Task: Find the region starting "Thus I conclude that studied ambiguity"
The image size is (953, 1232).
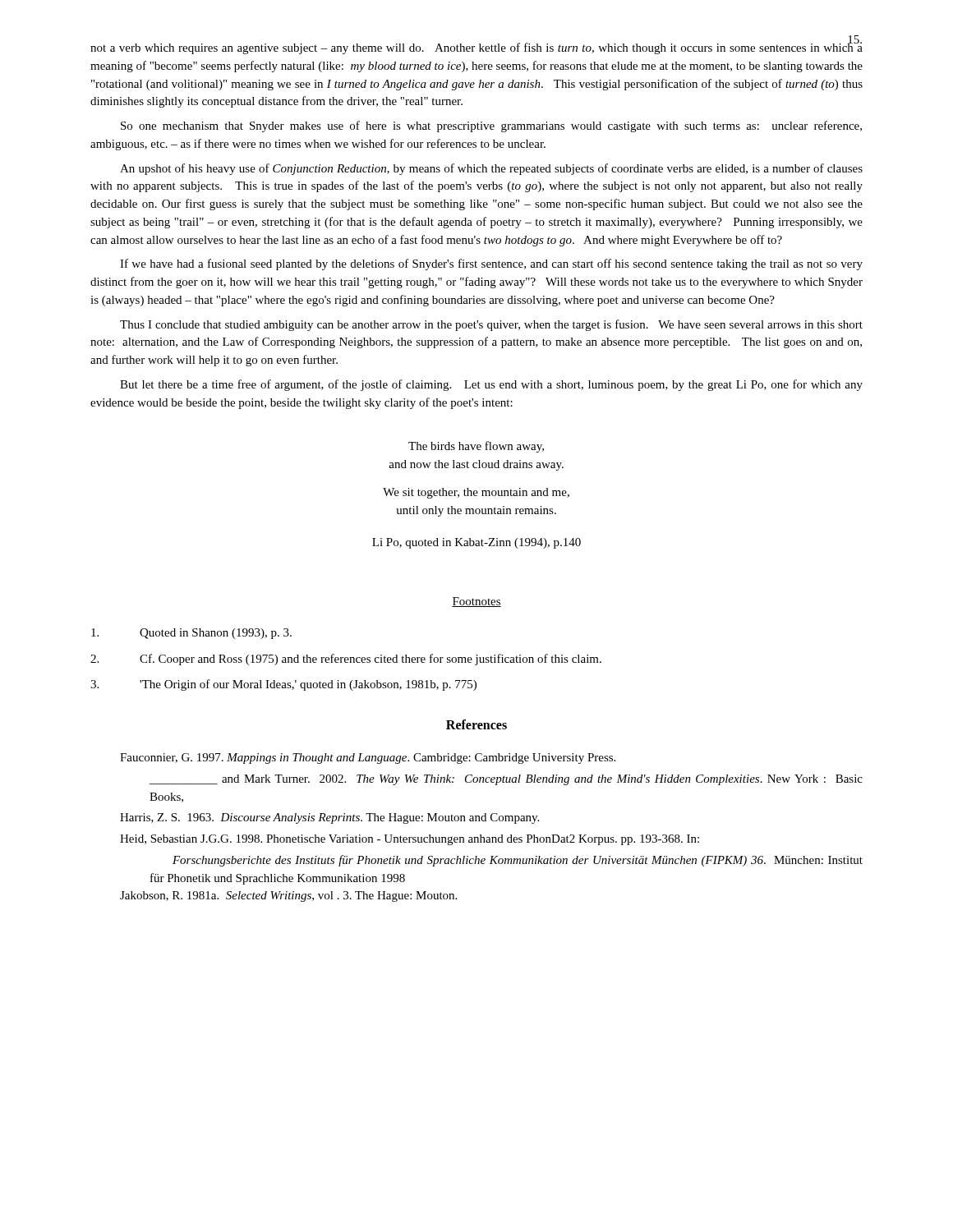Action: (x=476, y=343)
